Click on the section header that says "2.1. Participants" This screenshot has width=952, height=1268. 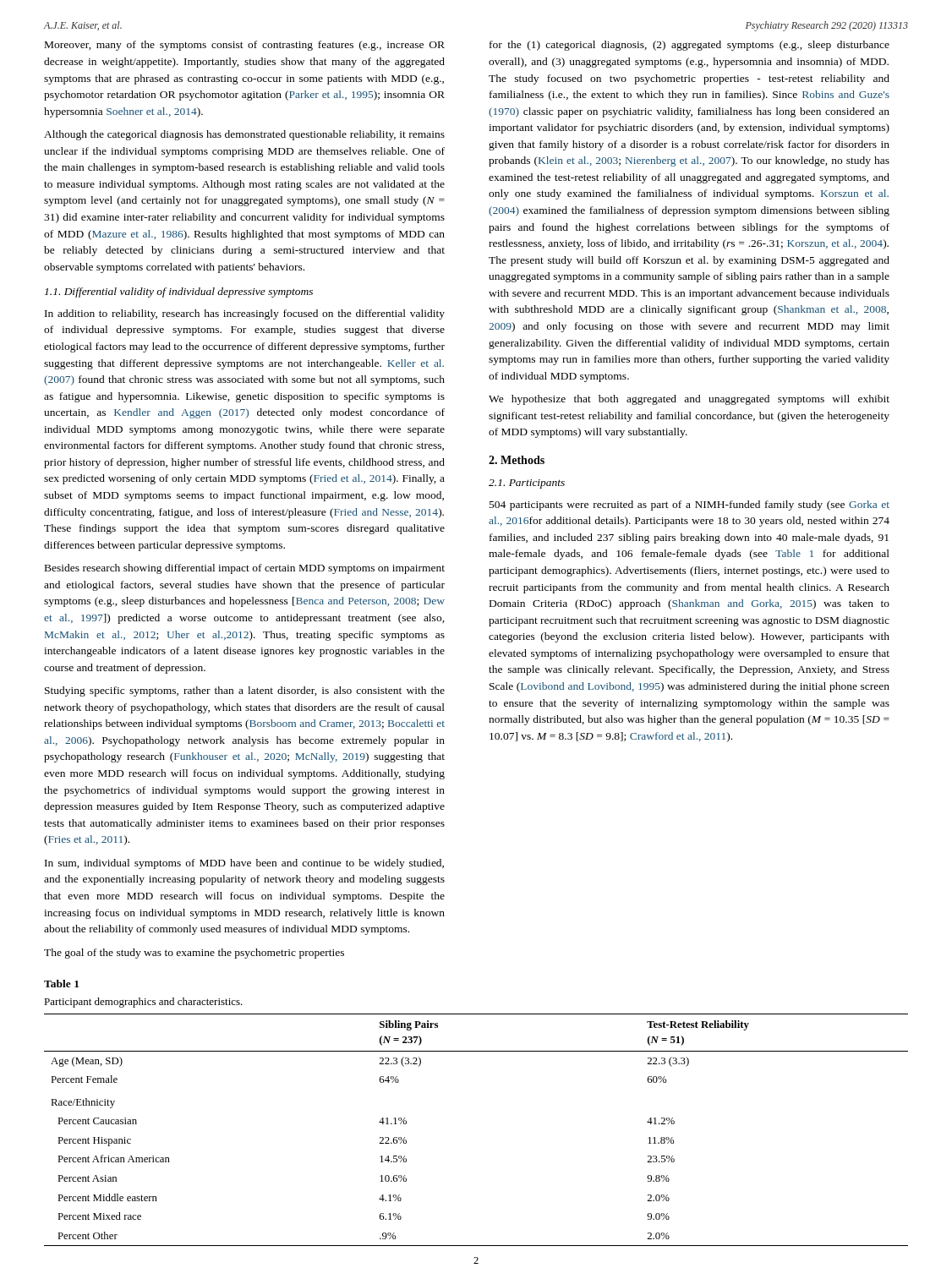527,484
